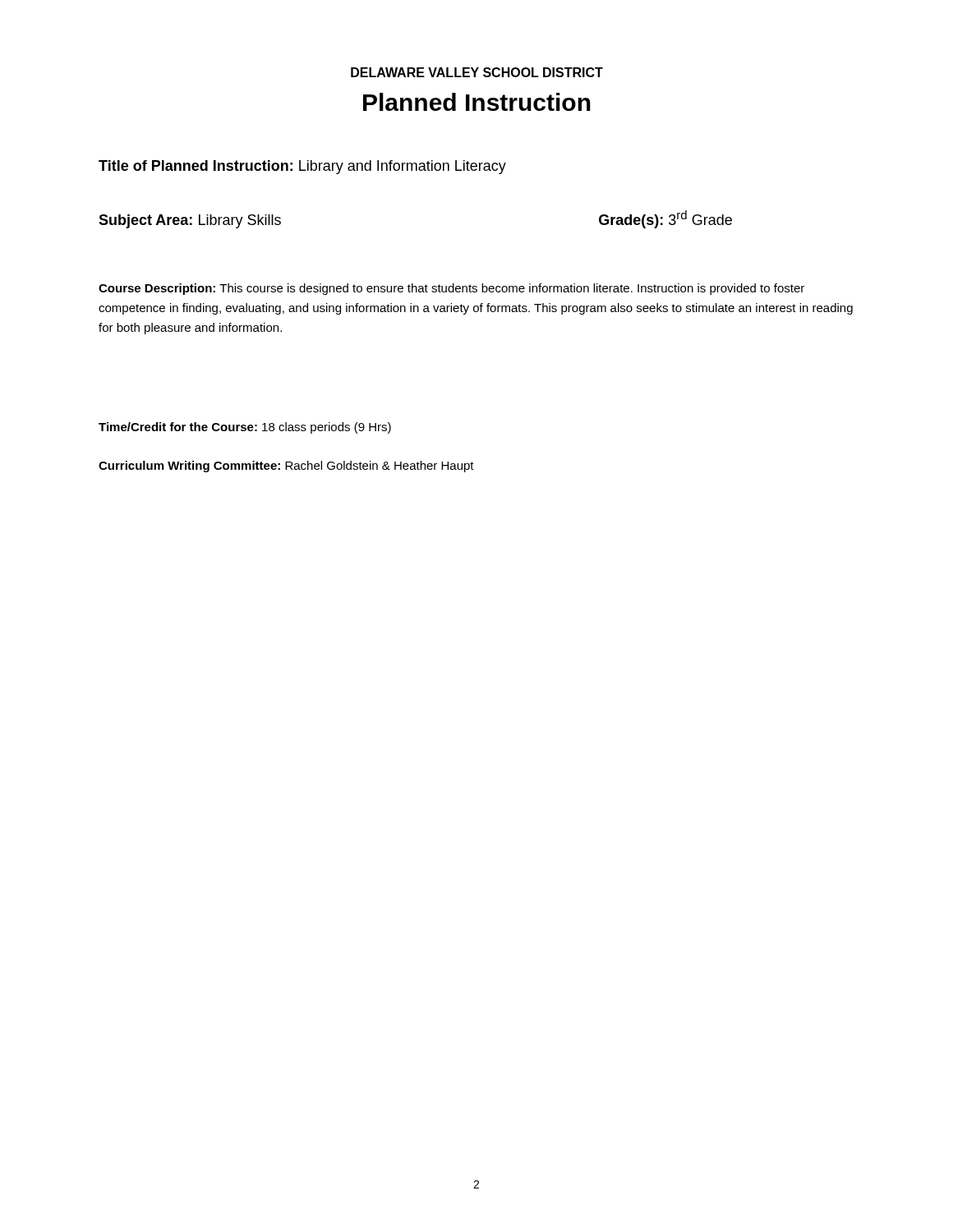953x1232 pixels.
Task: Locate the text block starting "Grade(s): 3rd Grade"
Action: tap(665, 218)
